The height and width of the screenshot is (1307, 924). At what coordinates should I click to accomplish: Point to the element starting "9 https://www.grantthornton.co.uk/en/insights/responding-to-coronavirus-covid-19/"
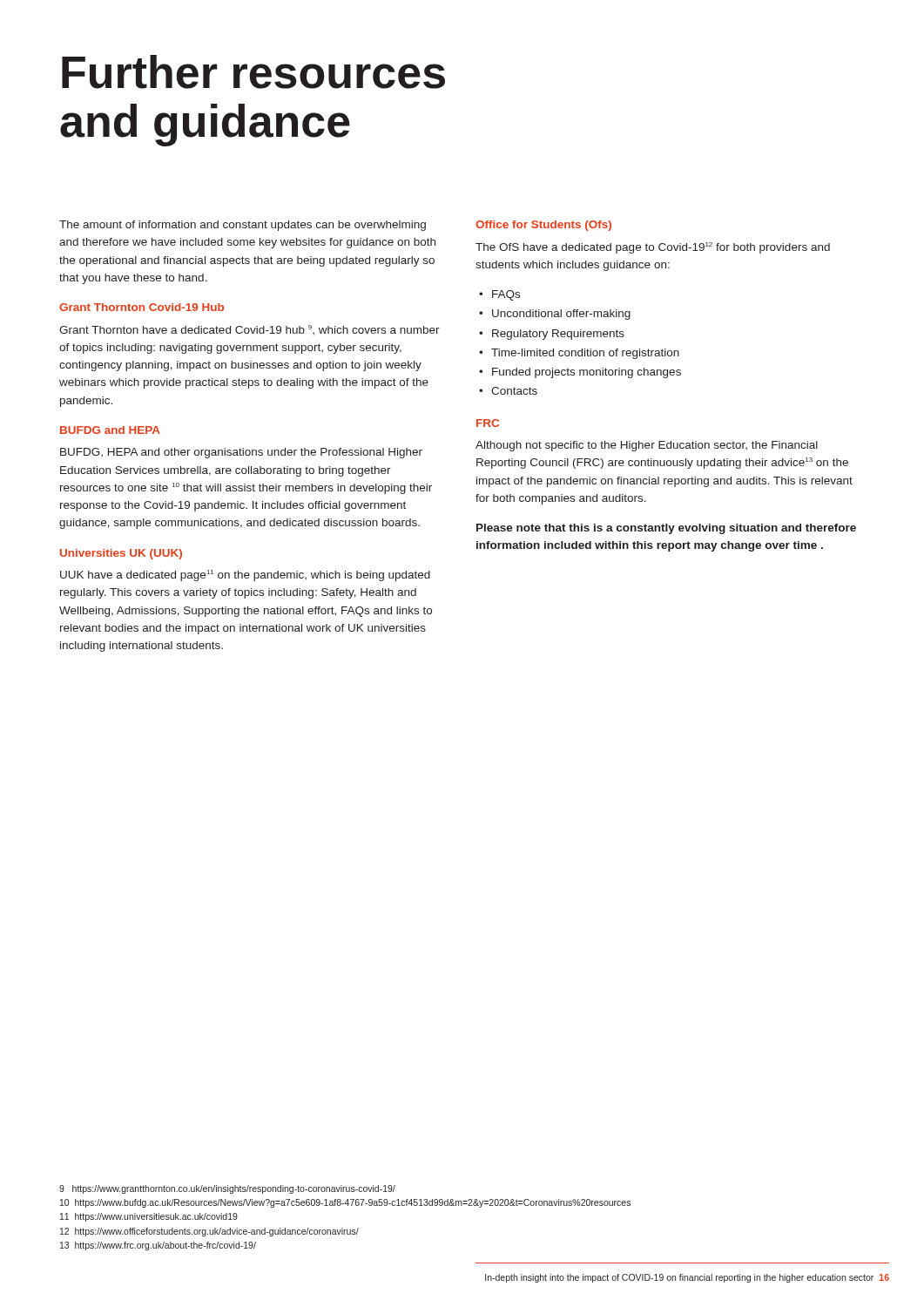(227, 1188)
